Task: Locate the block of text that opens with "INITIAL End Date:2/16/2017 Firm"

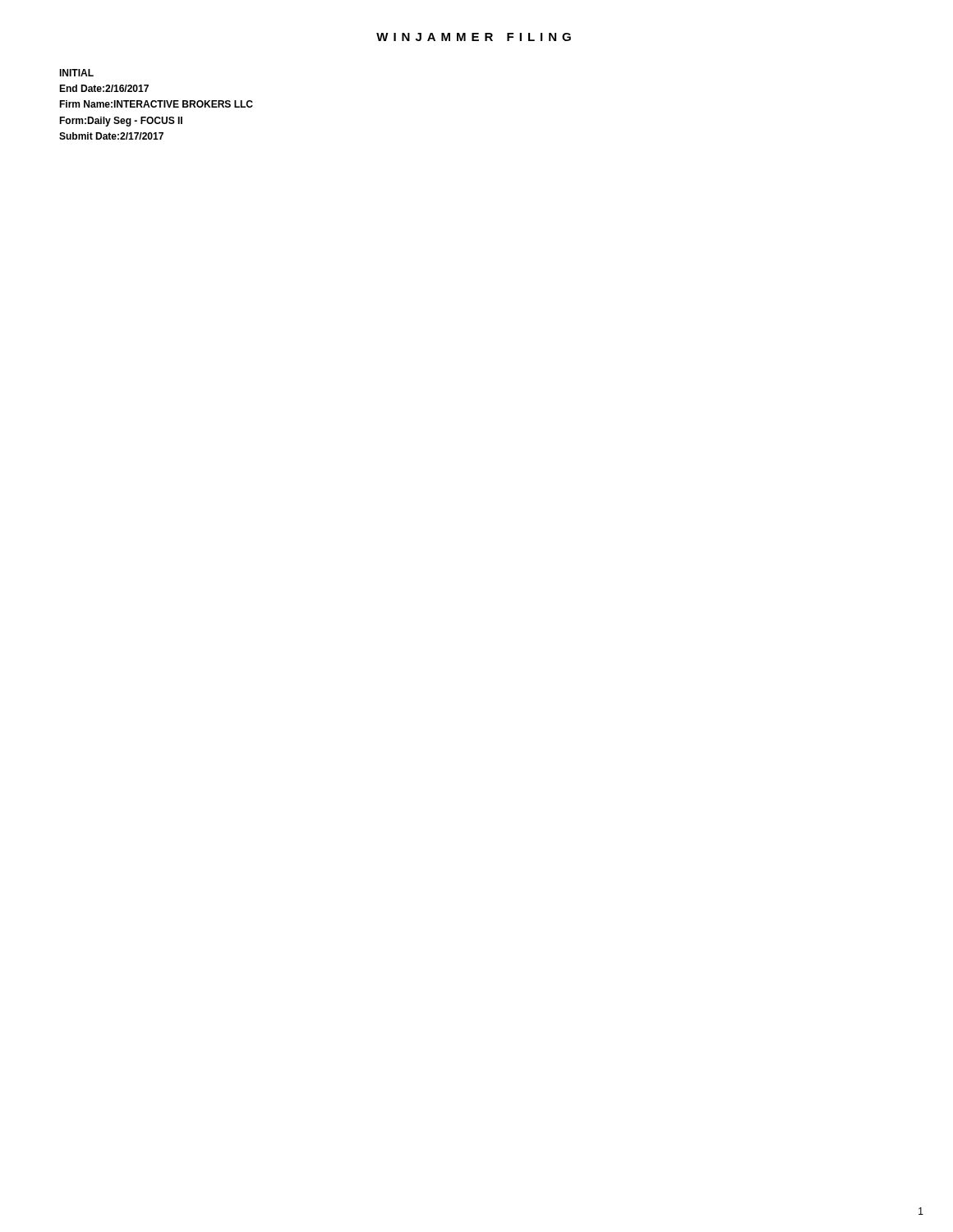Action: [156, 105]
